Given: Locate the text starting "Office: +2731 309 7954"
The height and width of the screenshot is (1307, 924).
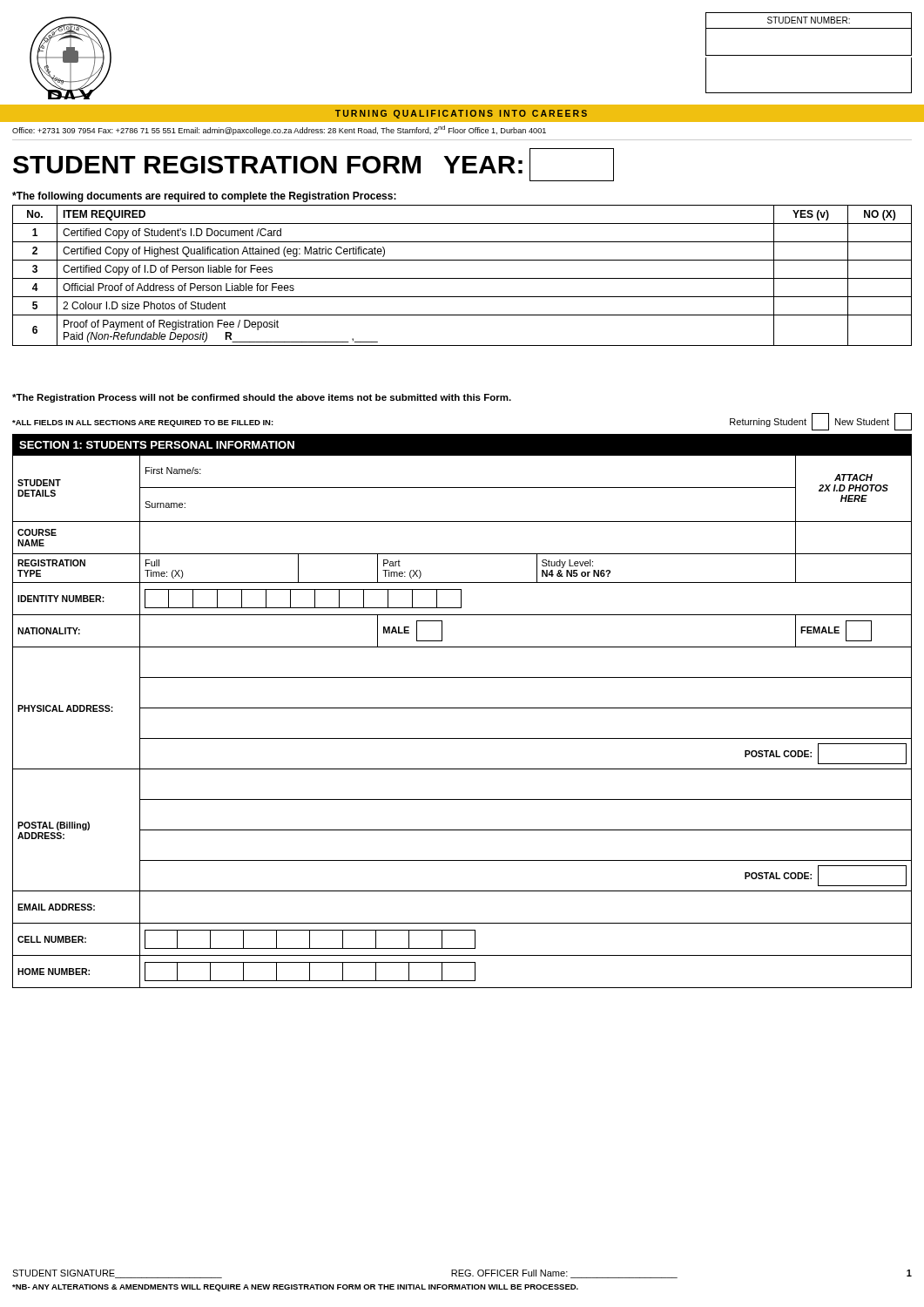Looking at the screenshot, I should click(279, 129).
